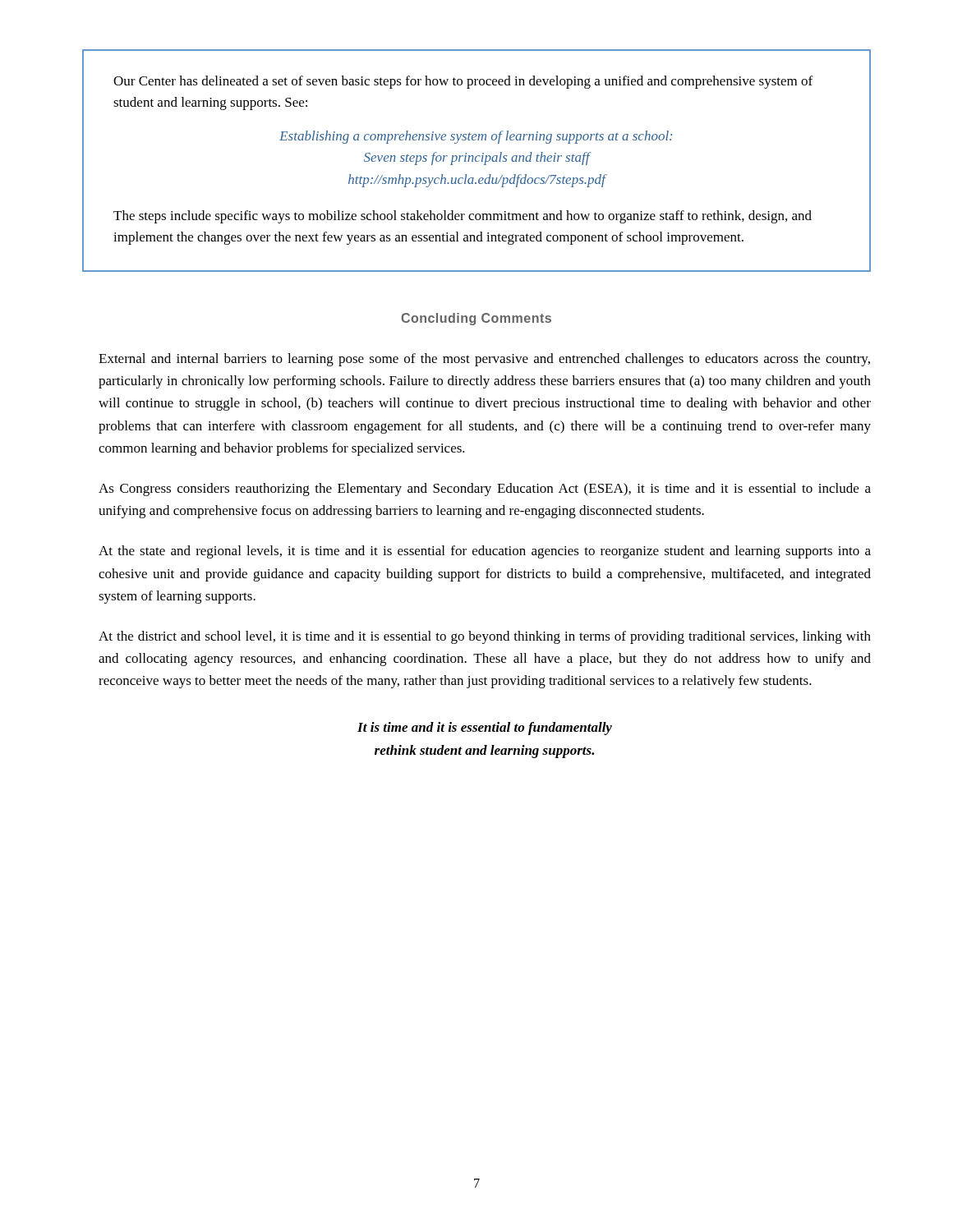Point to the block beginning "It is time and it is"

pos(485,739)
